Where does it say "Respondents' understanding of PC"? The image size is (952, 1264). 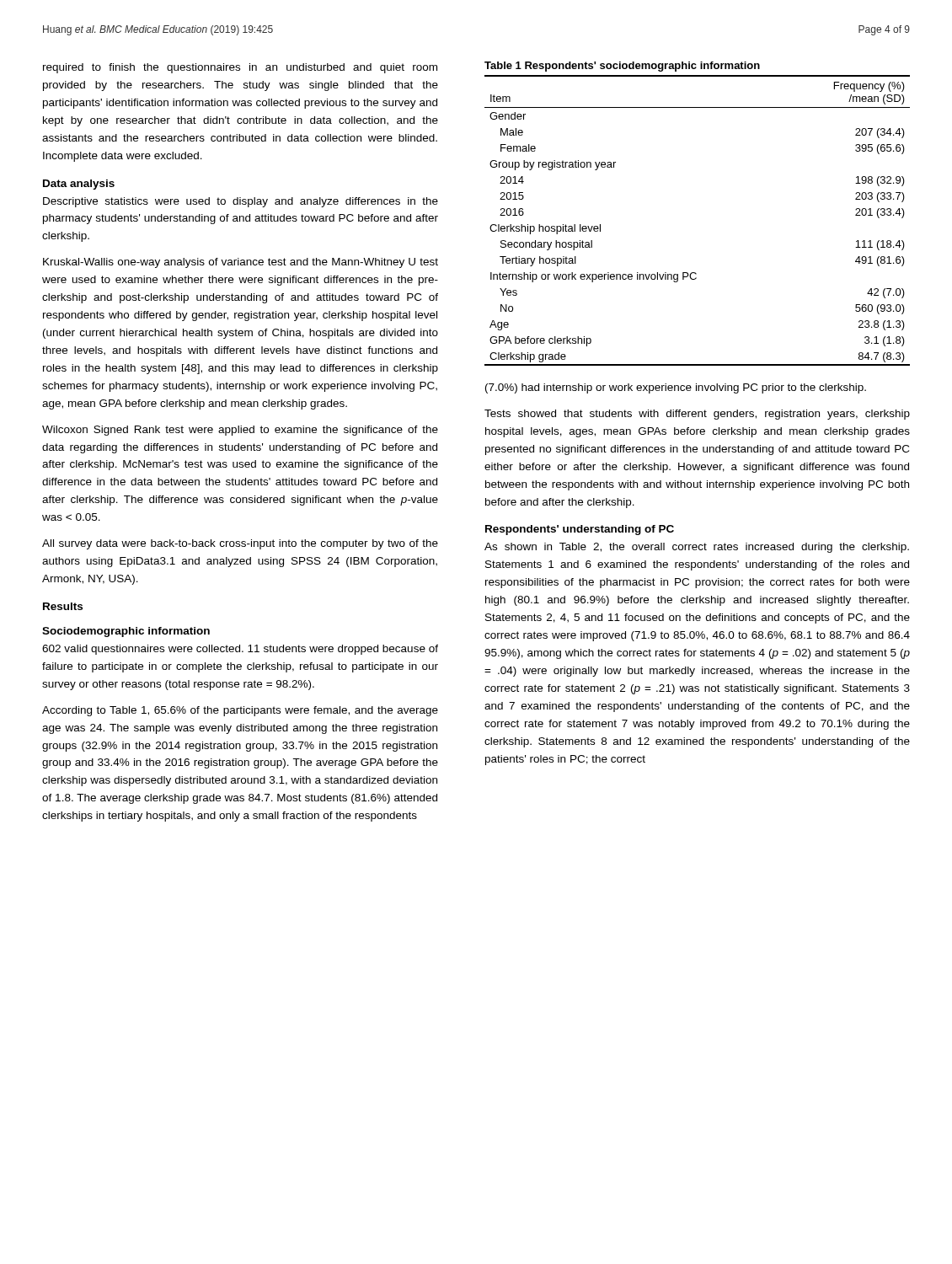coord(579,529)
